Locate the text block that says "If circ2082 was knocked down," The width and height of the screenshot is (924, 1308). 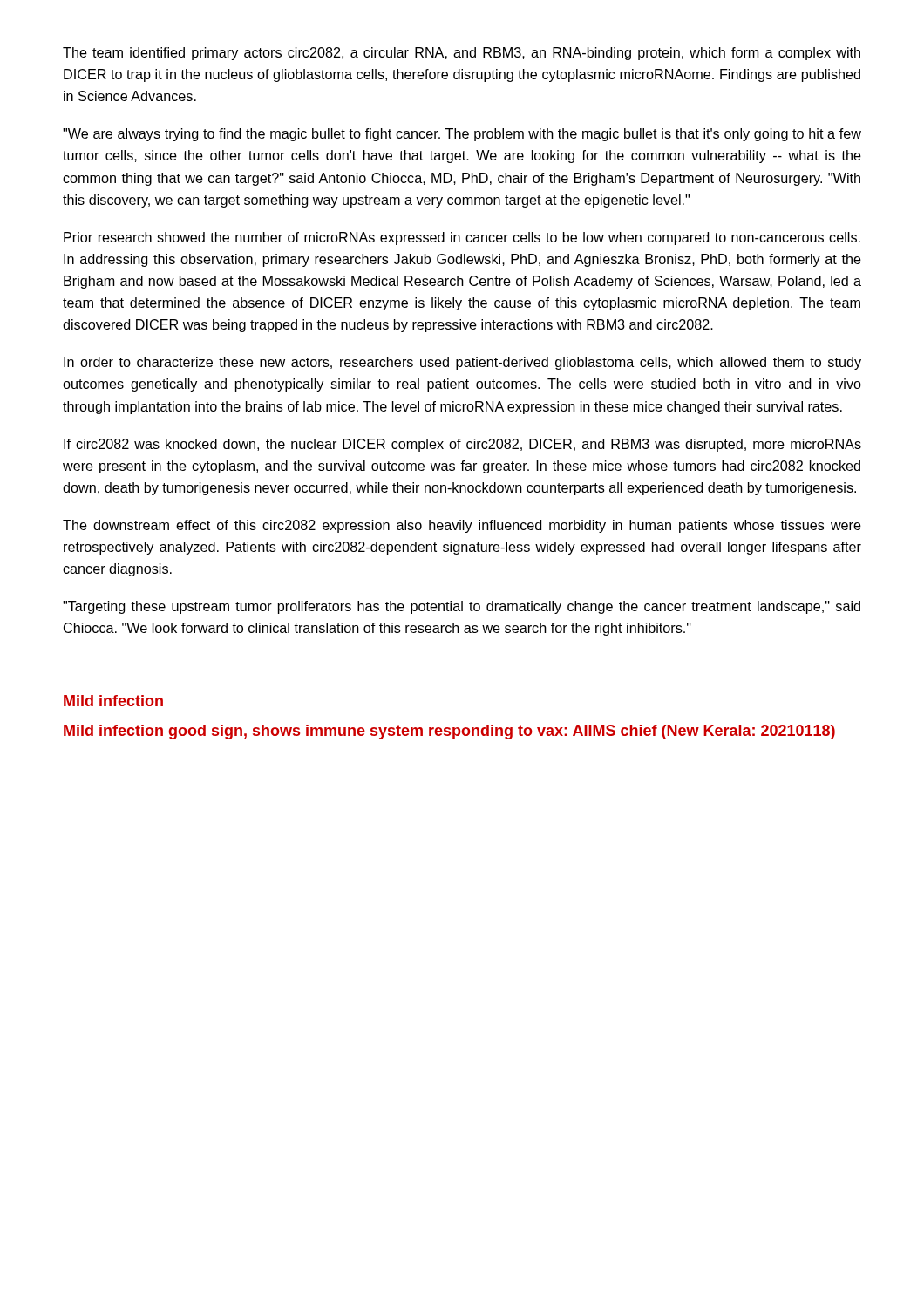(462, 465)
